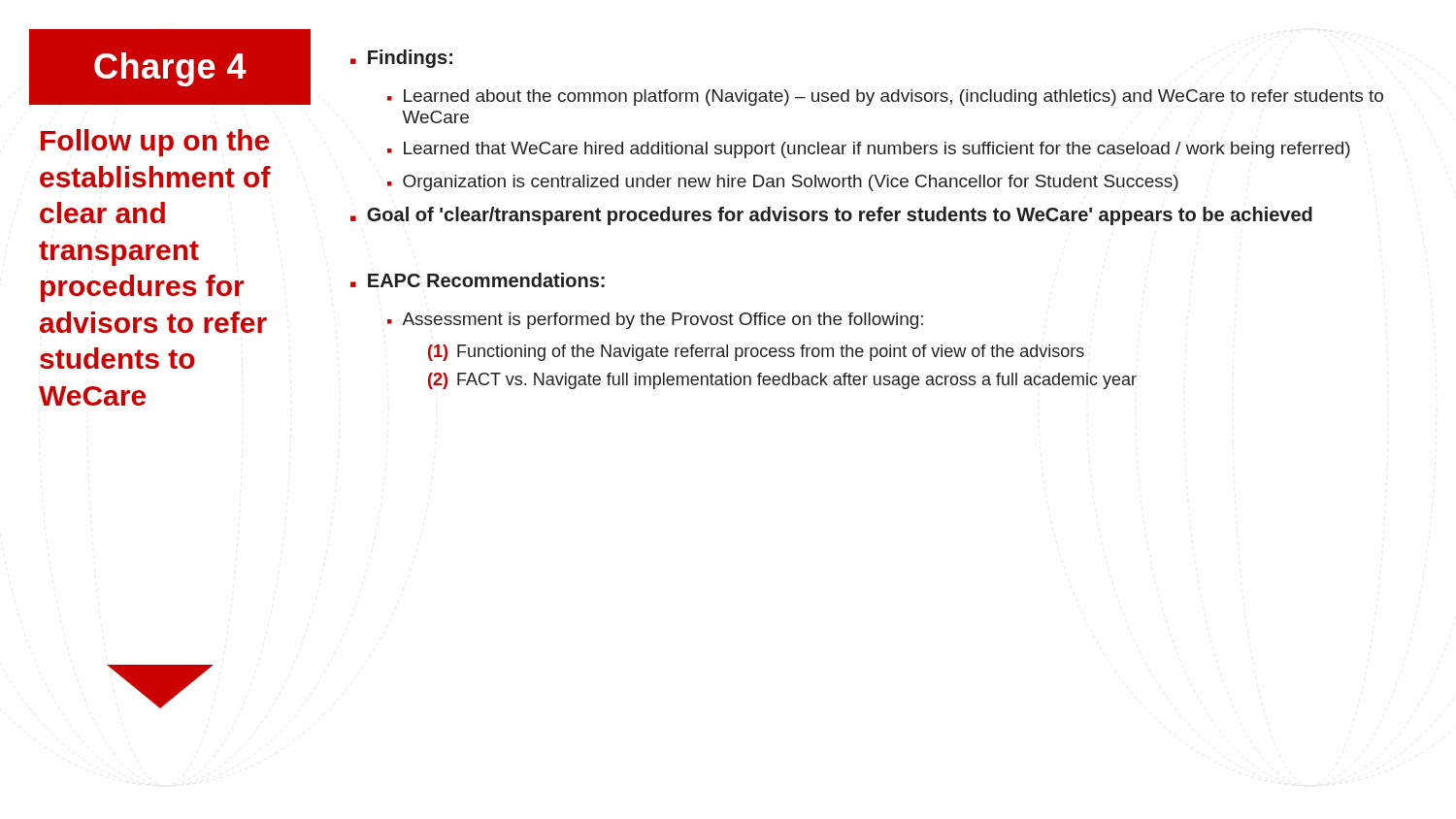Select the list item containing "▪ Learned about the common platform"
Screen dimensions: 819x1456
click(897, 107)
